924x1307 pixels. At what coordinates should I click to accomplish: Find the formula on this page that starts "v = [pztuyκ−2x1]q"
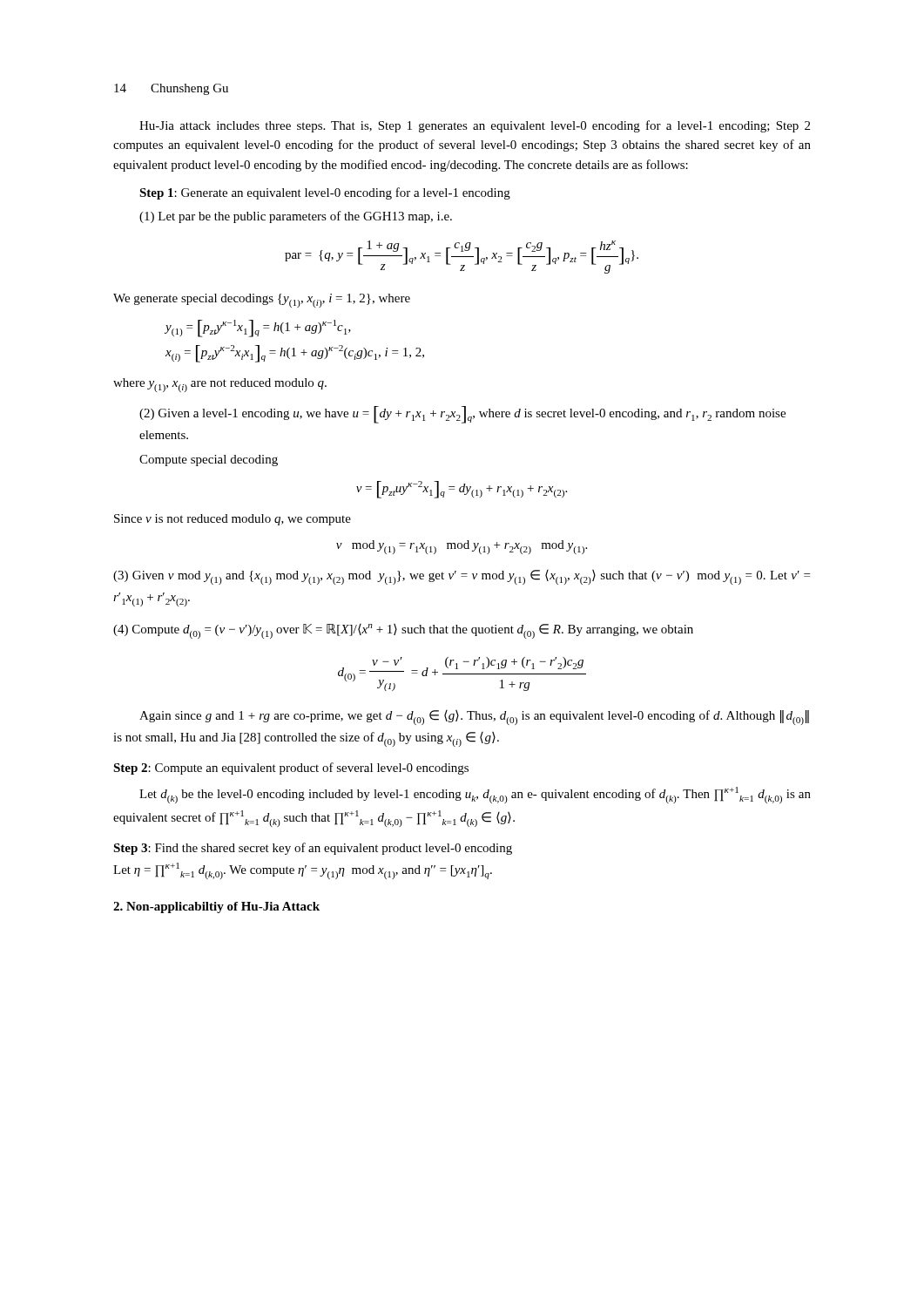click(462, 488)
